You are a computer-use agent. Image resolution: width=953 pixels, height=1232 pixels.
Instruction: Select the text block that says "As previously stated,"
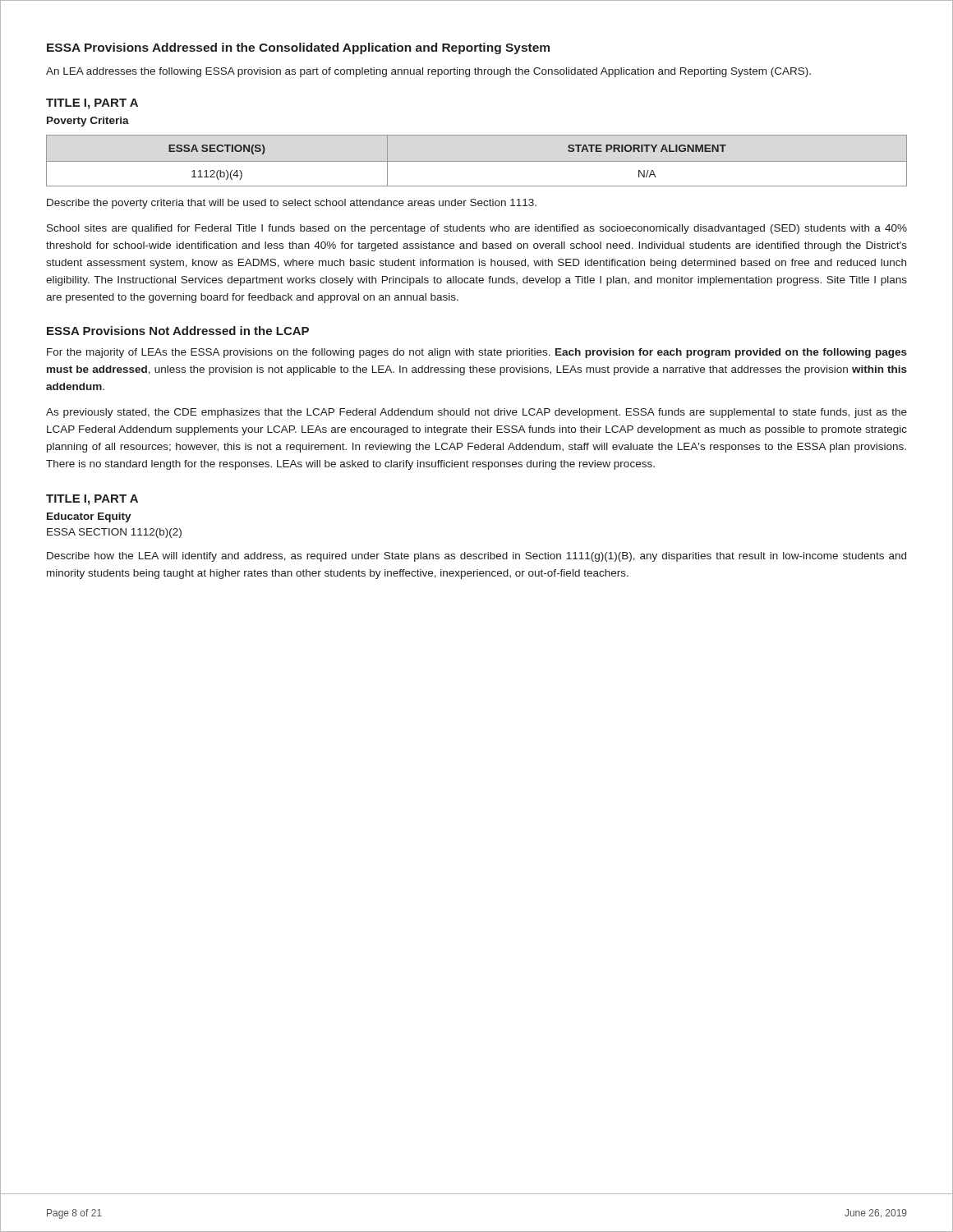[x=476, y=438]
